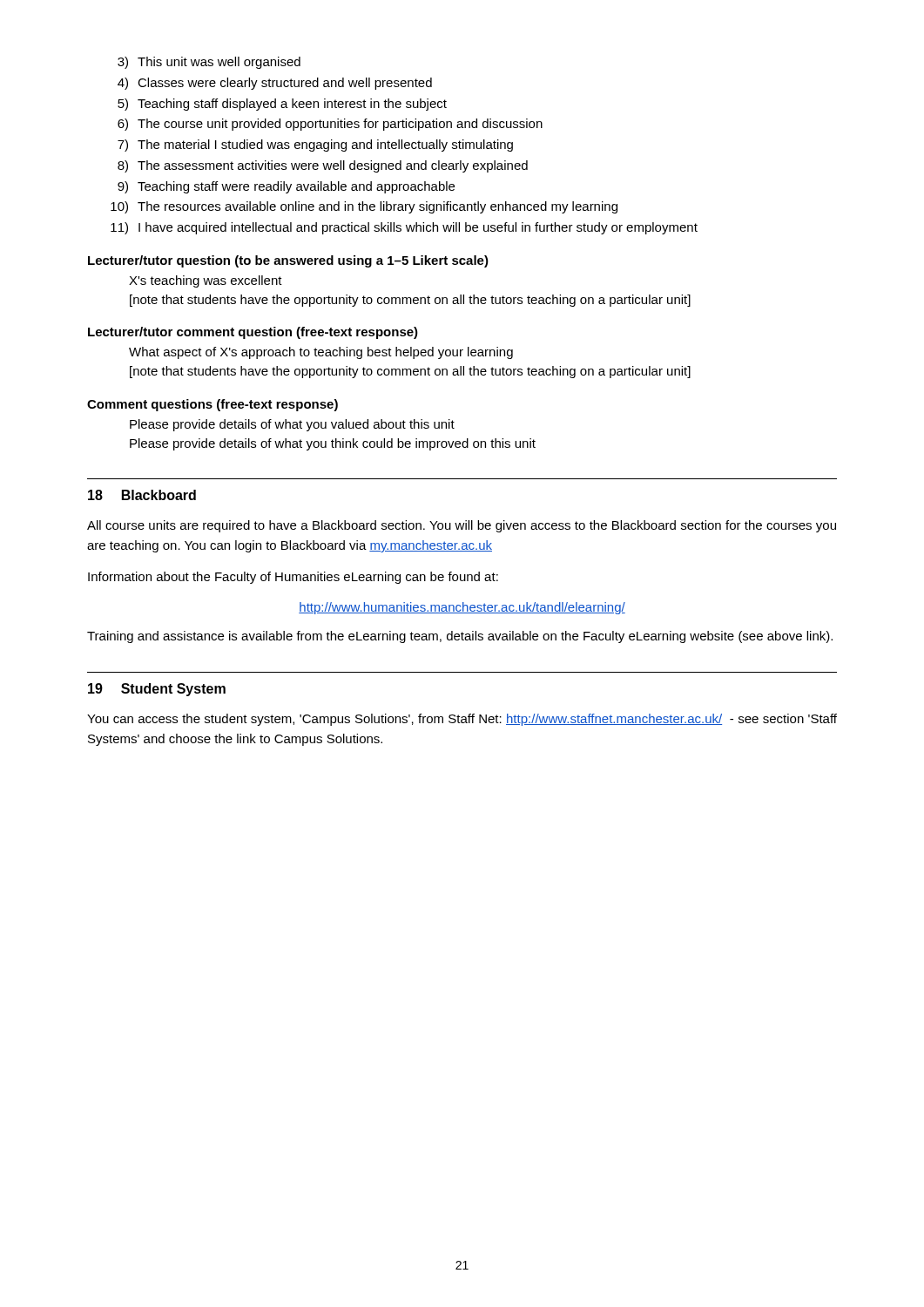Viewport: 924px width, 1307px height.
Task: Locate the block of text that opens with "X's teaching was excellent [note that"
Action: 410,289
